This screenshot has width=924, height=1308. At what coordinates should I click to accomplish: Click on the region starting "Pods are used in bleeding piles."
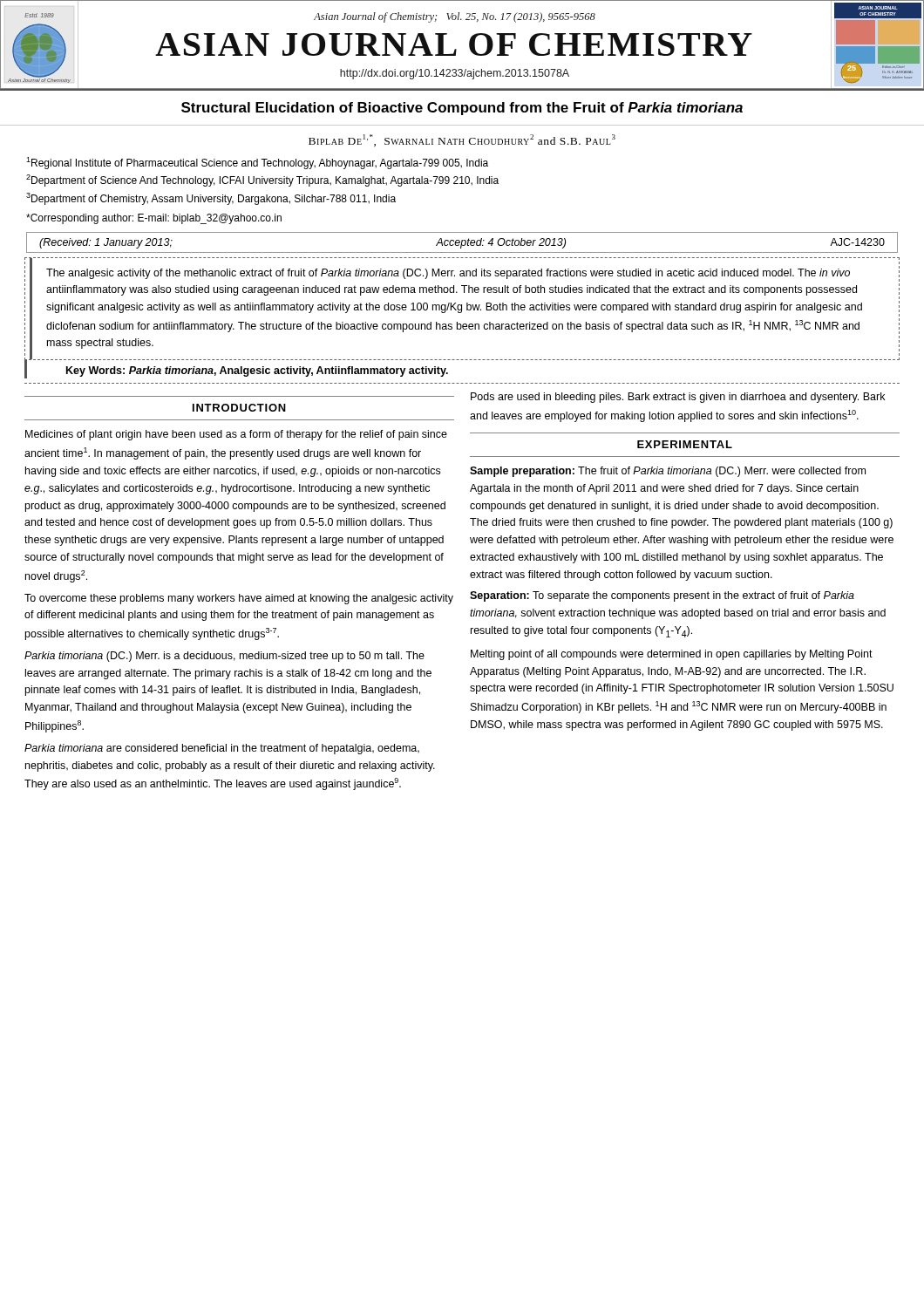point(685,407)
